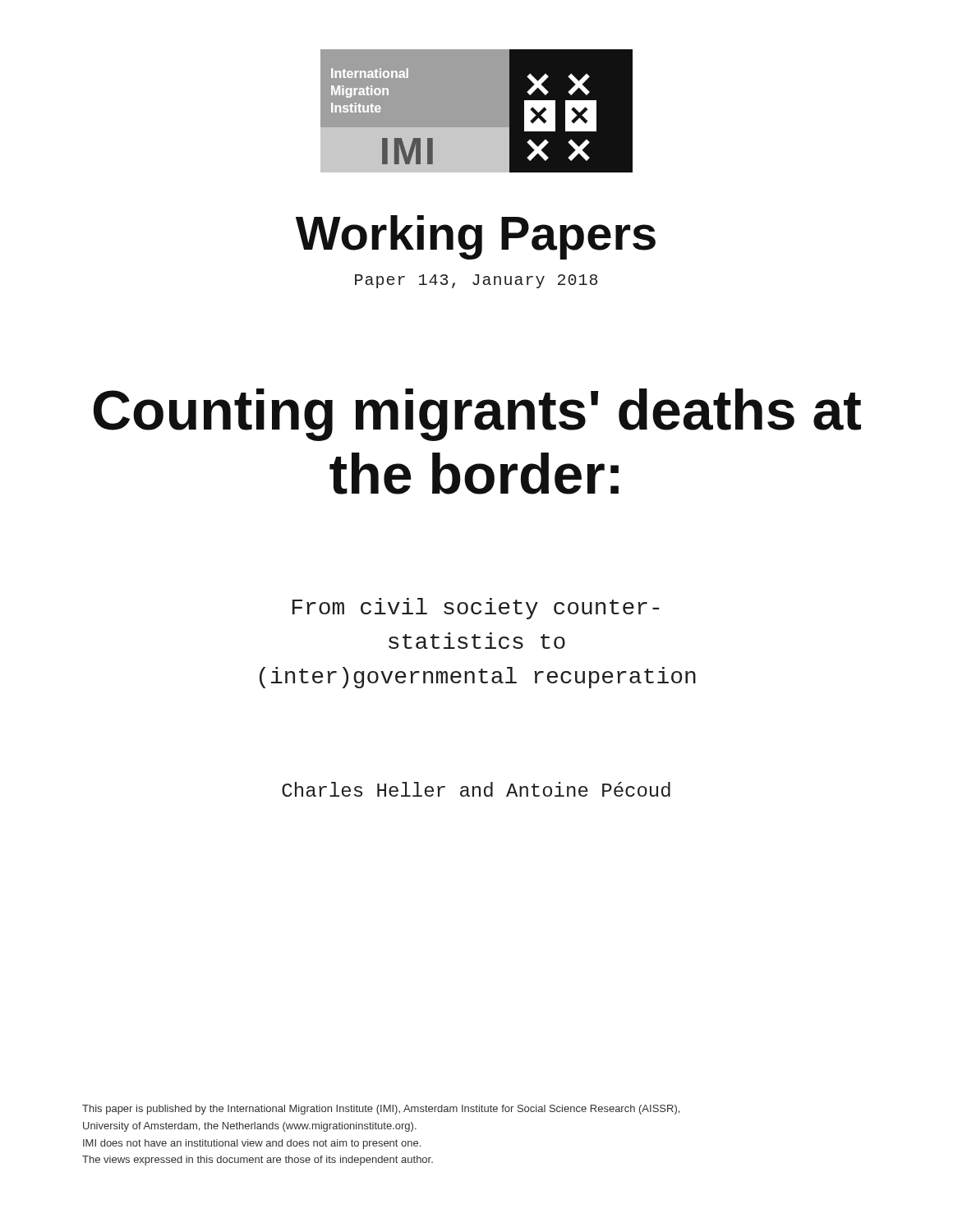This screenshot has width=953, height=1232.
Task: Click on the footnote containing "This paper is"
Action: [381, 1134]
